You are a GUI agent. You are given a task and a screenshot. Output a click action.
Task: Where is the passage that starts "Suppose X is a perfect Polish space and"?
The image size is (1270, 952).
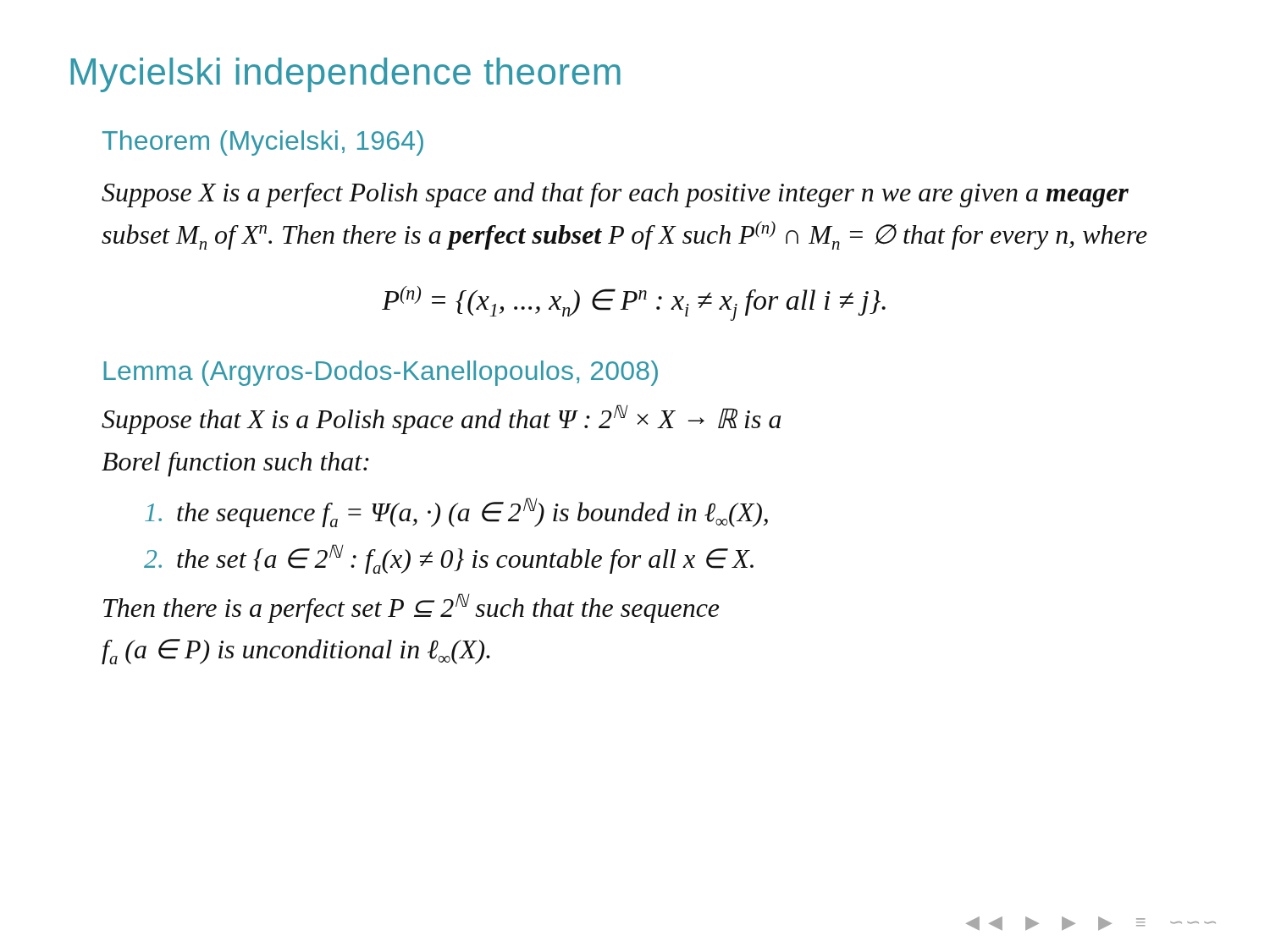click(x=652, y=215)
